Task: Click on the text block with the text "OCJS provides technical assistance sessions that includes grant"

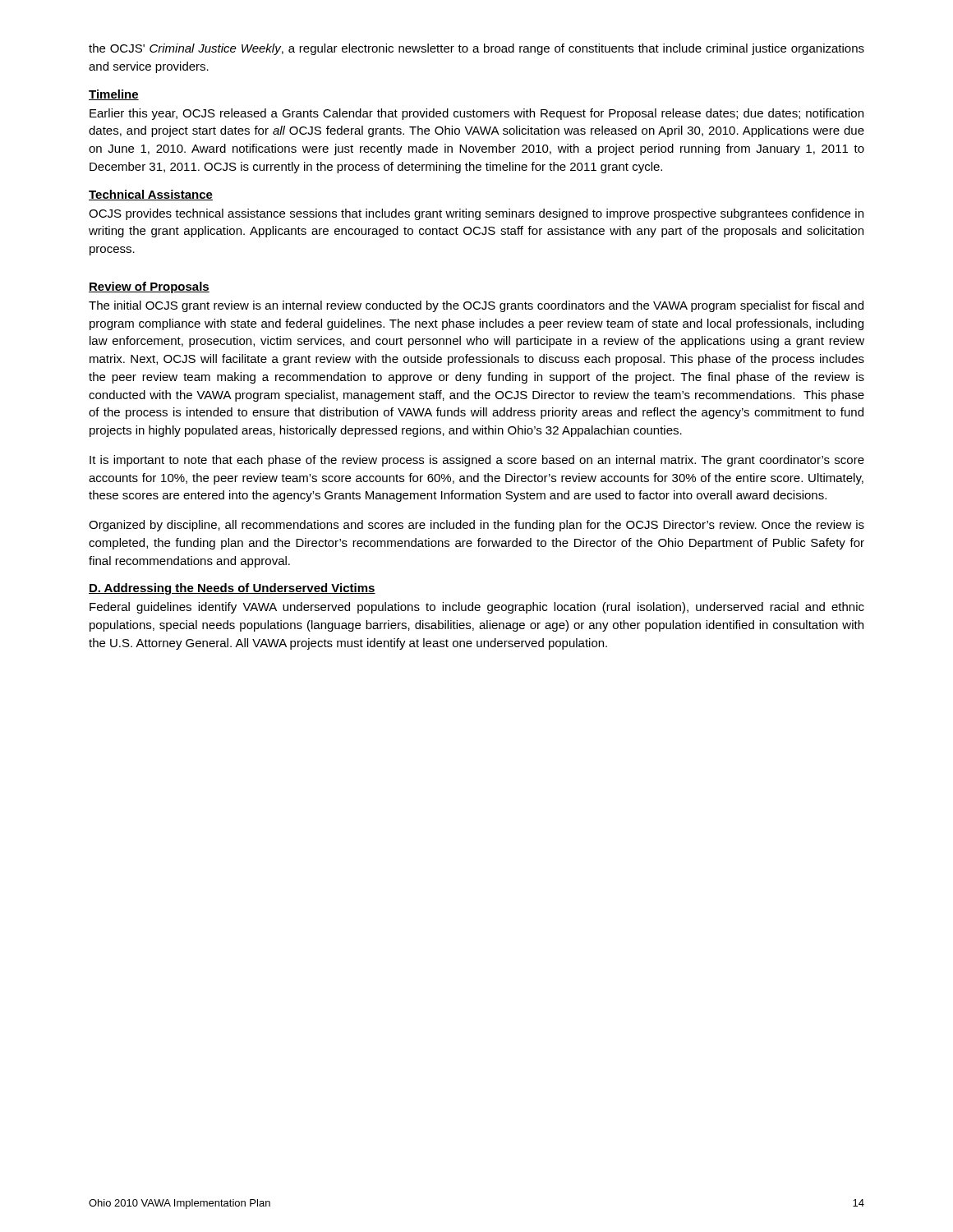Action: click(x=476, y=231)
